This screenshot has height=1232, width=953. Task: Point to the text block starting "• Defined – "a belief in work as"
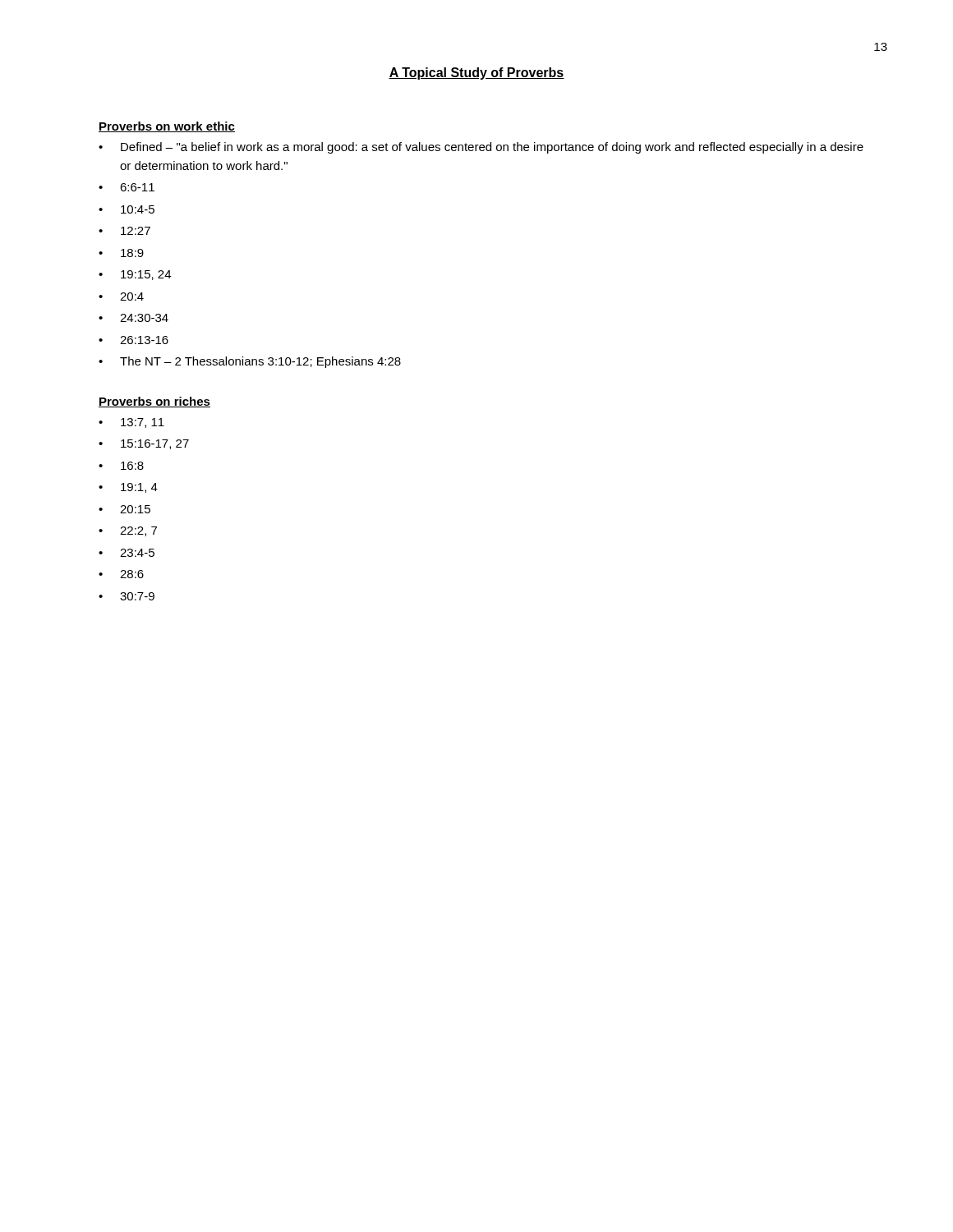[x=485, y=156]
